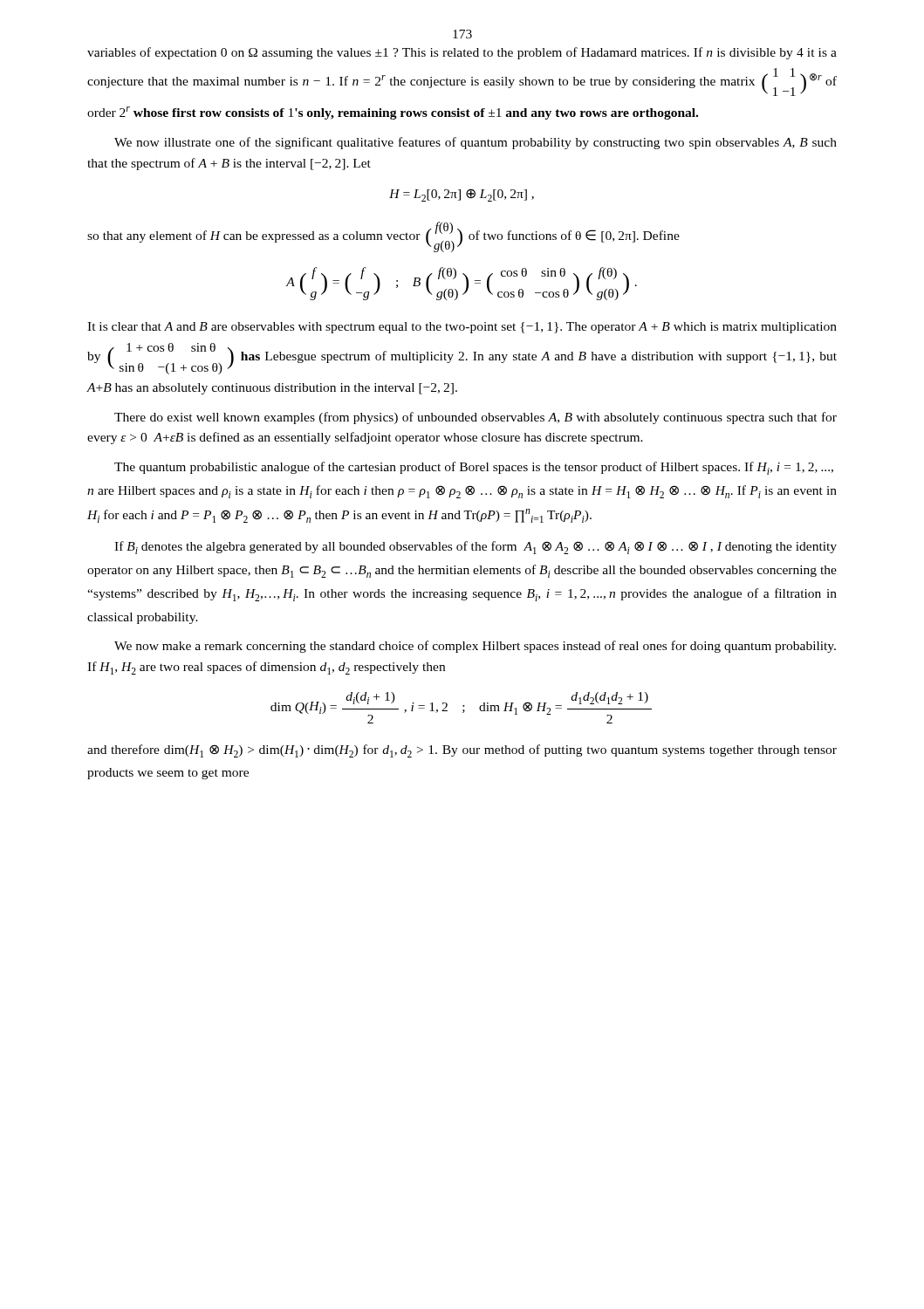Navigate to the text block starting "H = L2[0, 2π] ⊕"
Viewport: 924px width, 1309px height.
(x=462, y=195)
